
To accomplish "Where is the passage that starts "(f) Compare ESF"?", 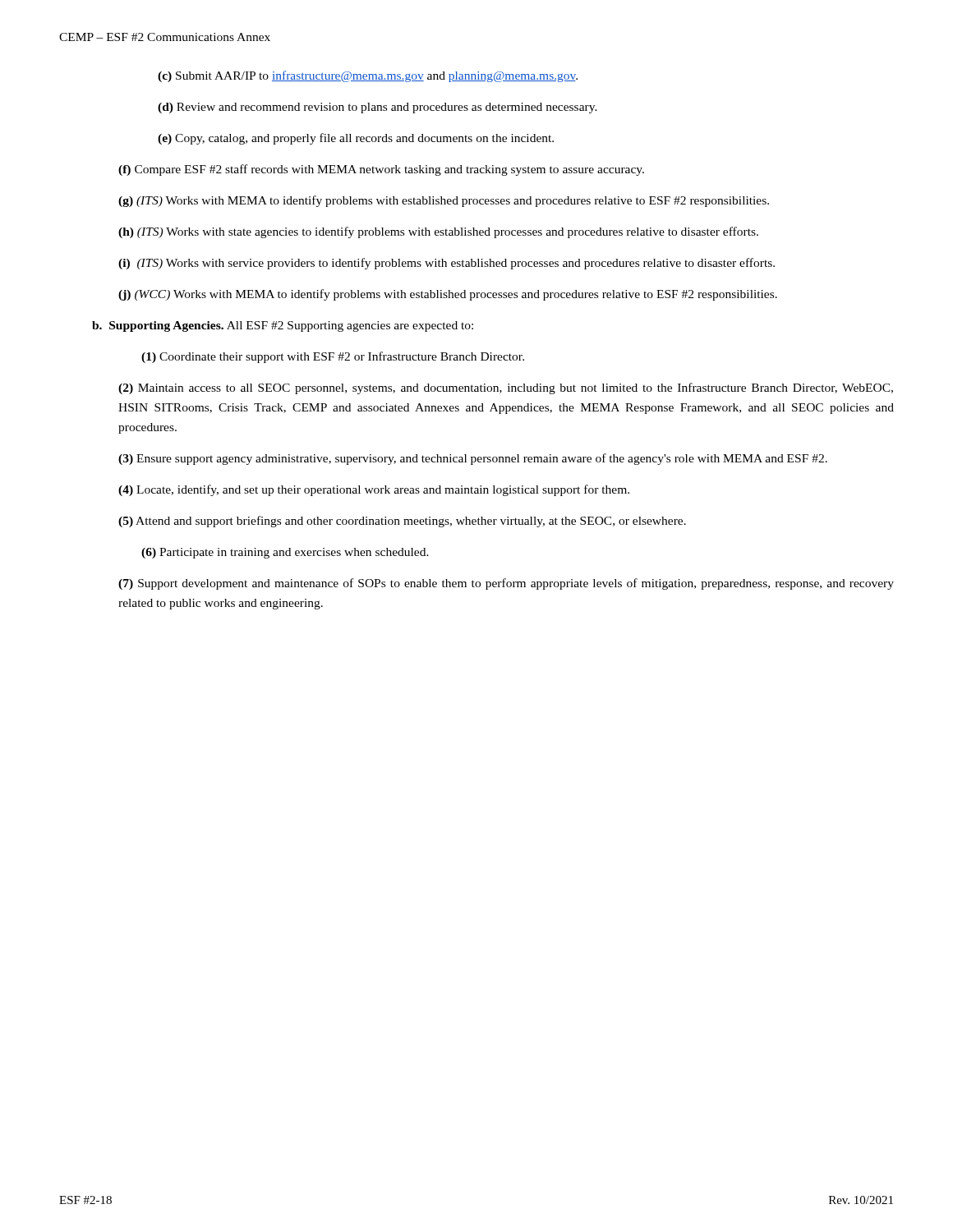I will (382, 169).
